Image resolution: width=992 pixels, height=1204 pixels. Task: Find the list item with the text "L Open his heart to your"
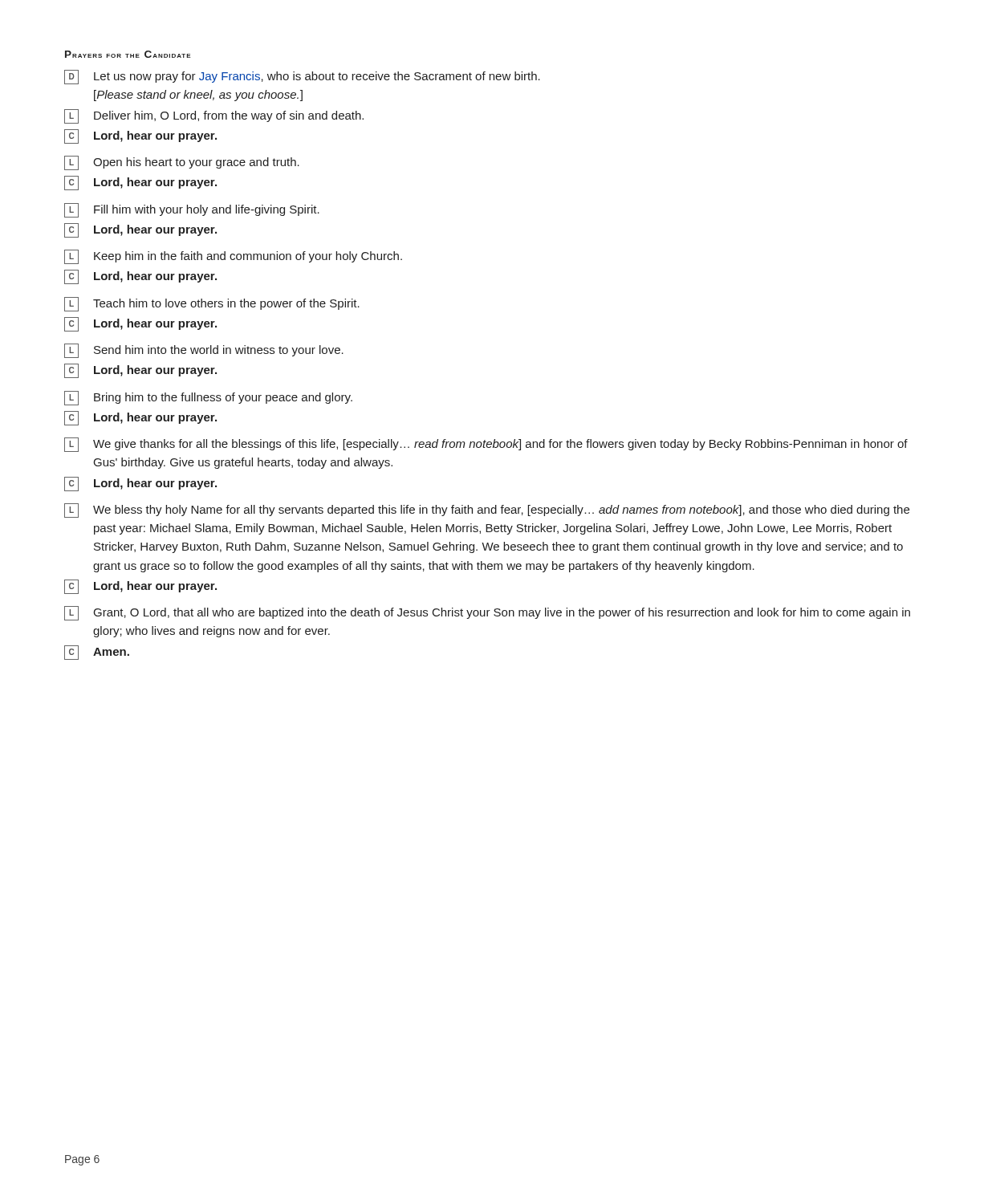tap(182, 162)
